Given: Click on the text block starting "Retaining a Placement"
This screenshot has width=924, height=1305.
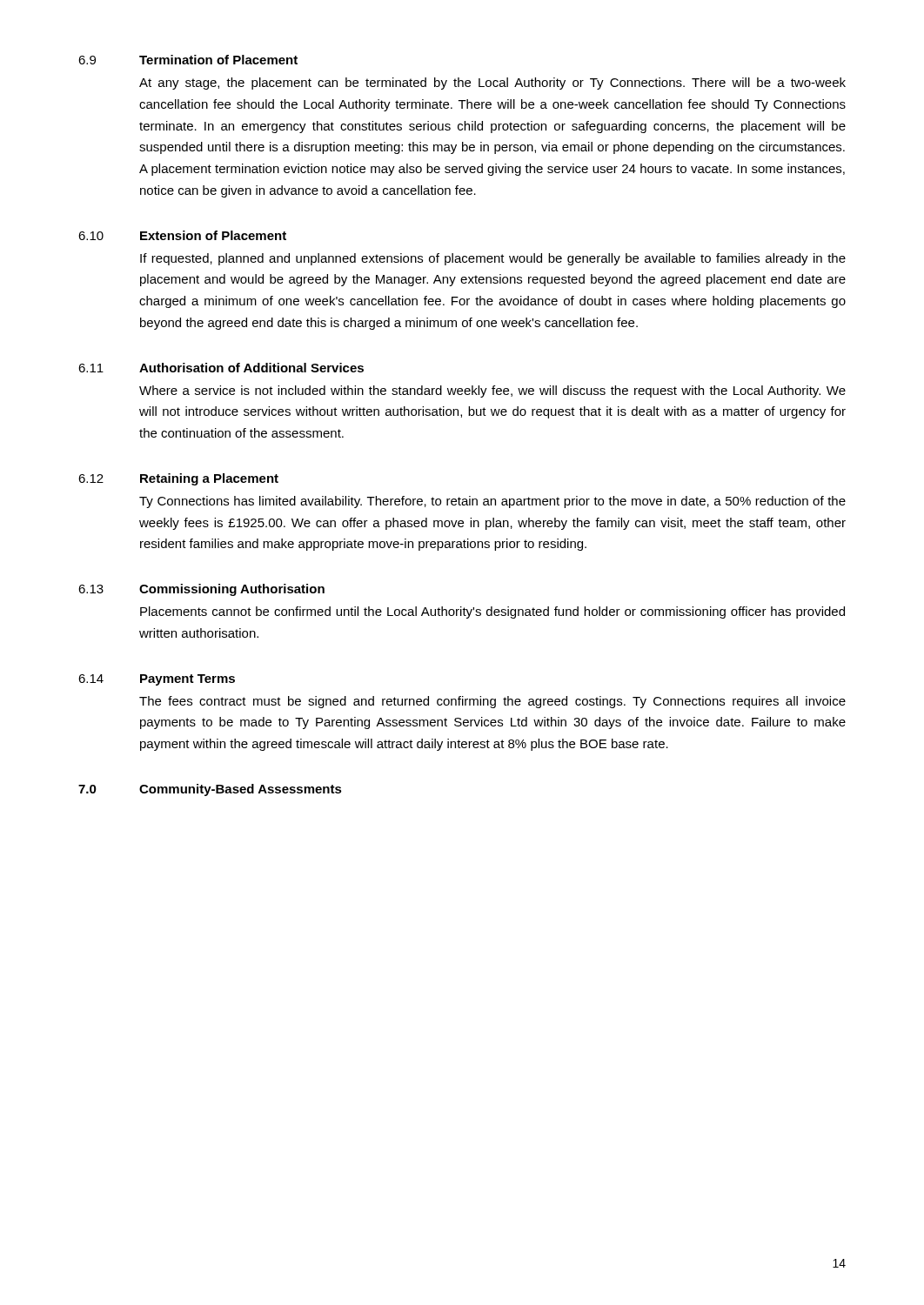Looking at the screenshot, I should click(x=209, y=478).
